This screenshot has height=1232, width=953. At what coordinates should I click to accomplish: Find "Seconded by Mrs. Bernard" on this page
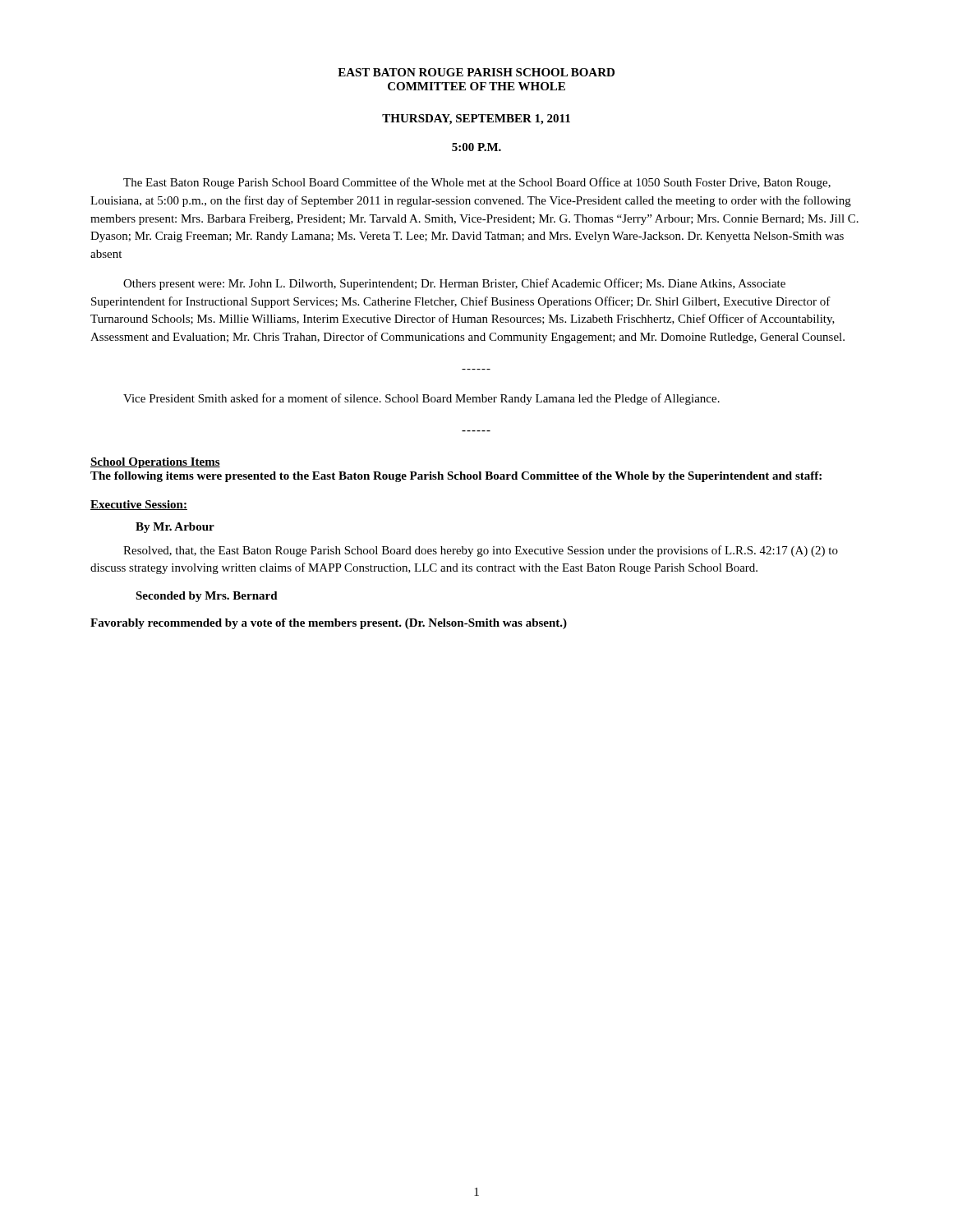(x=206, y=595)
